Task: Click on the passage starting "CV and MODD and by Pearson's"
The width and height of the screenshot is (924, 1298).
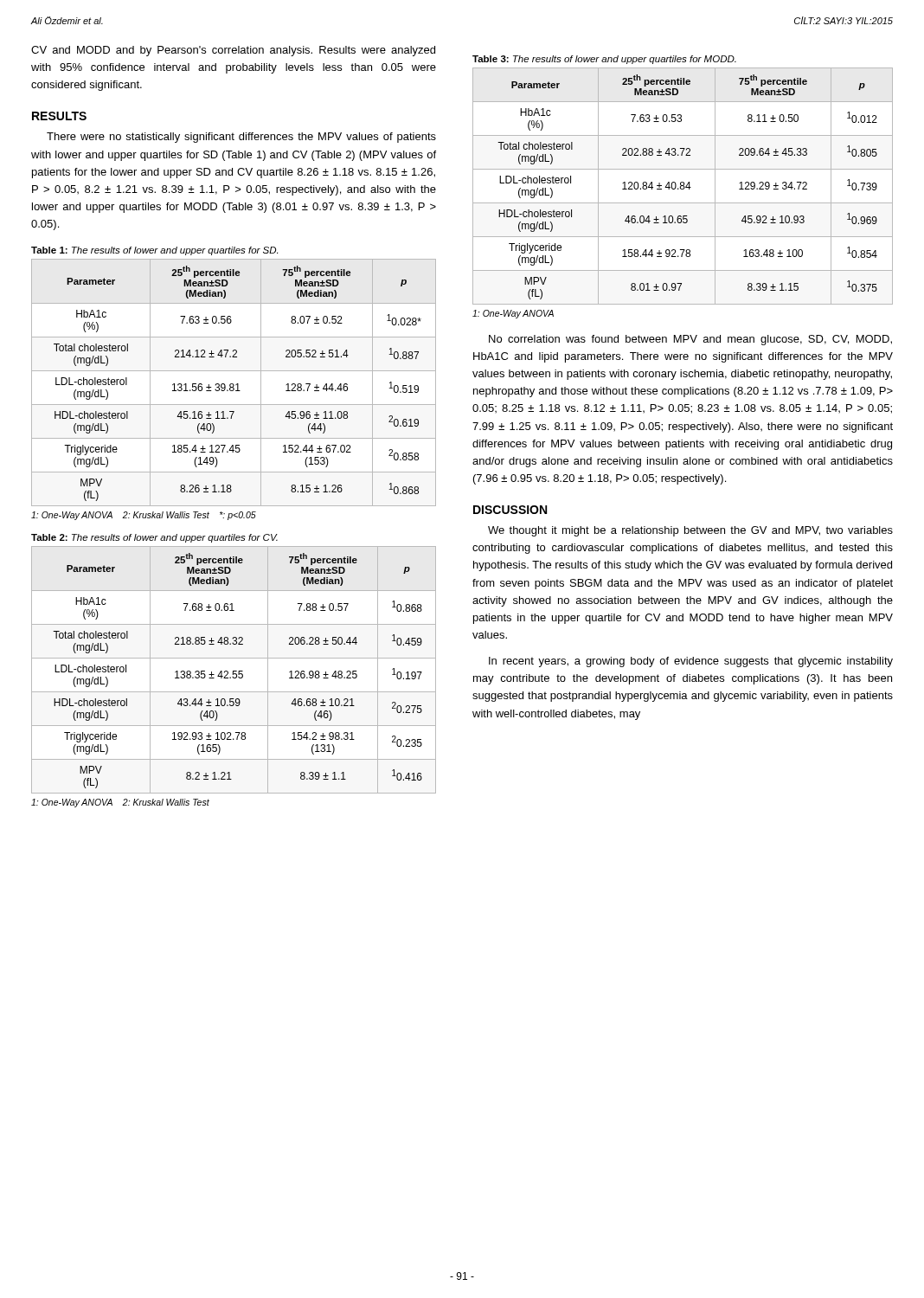Action: (234, 67)
